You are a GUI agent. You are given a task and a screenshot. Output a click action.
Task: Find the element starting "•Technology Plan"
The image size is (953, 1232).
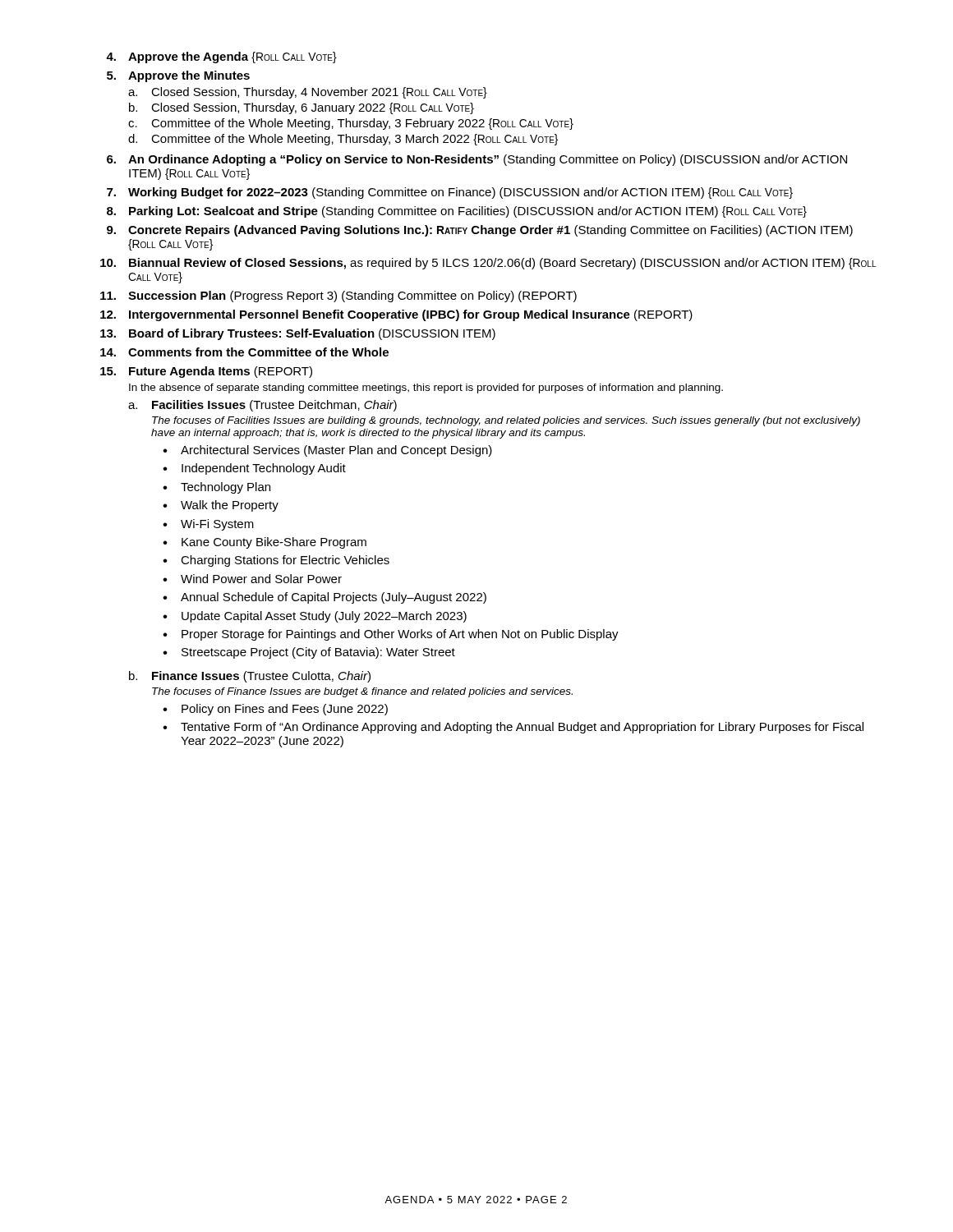(x=217, y=488)
